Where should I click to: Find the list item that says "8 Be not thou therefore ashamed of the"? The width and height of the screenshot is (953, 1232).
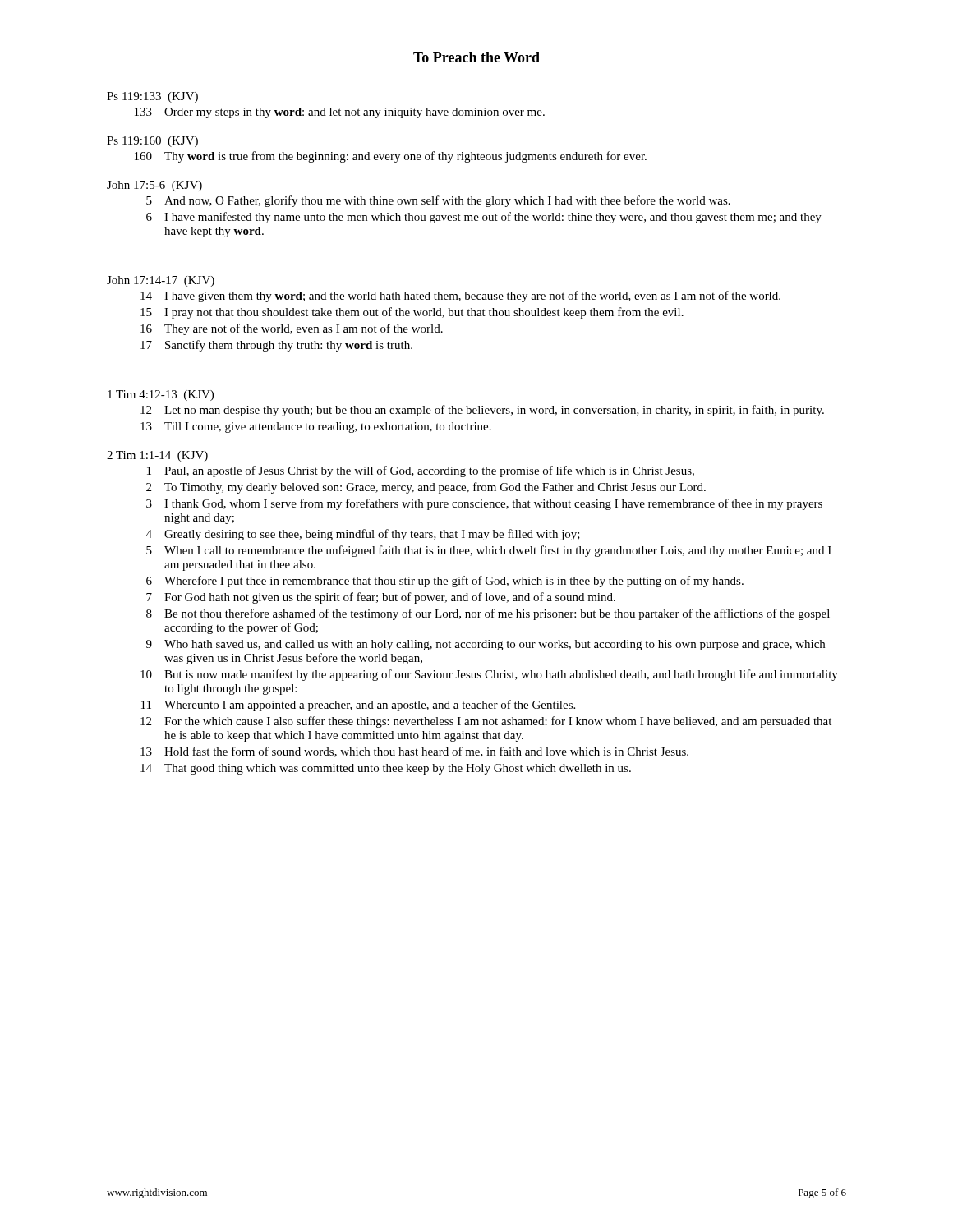(476, 621)
